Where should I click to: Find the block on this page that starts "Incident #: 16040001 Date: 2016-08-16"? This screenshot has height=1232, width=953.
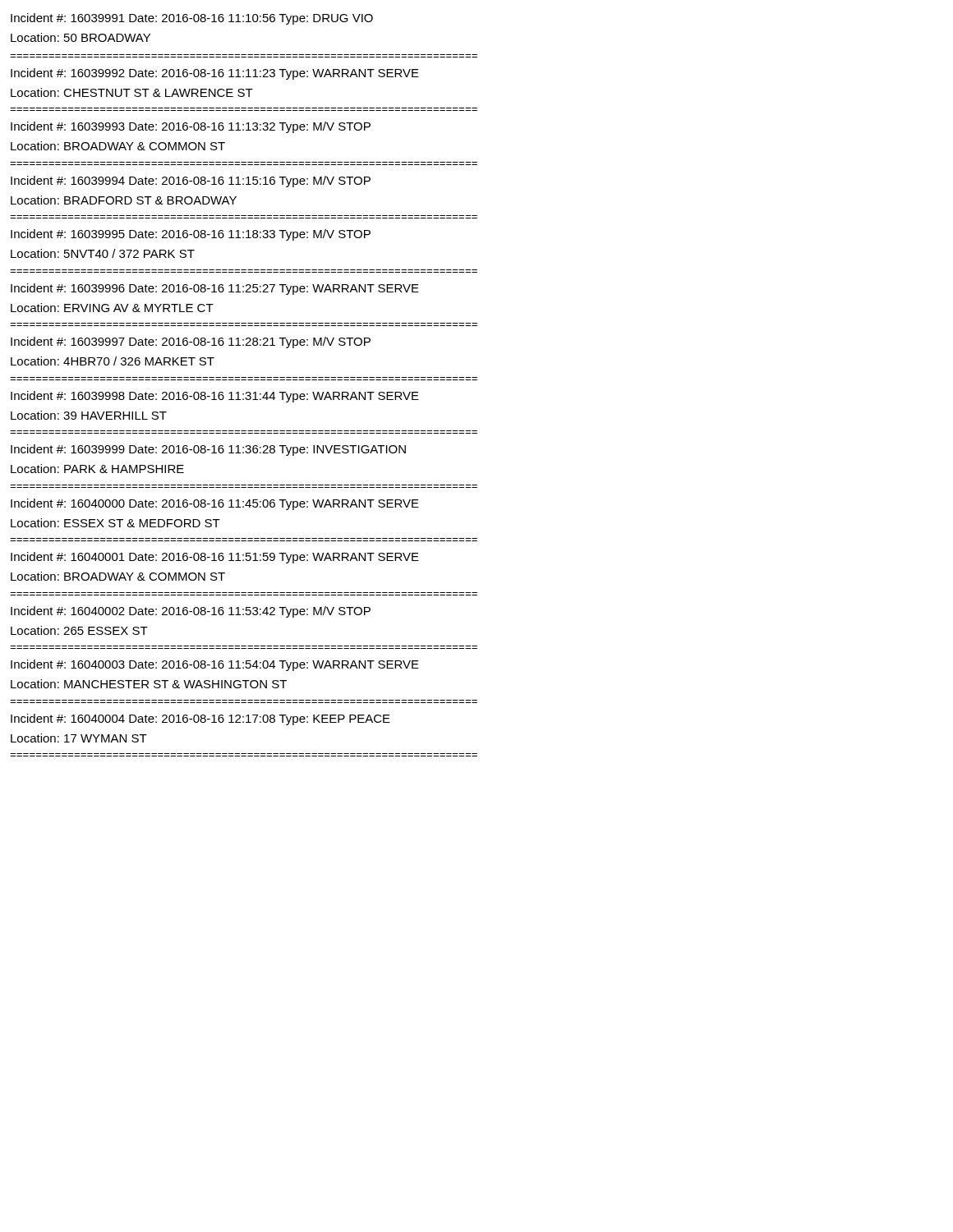[215, 558]
